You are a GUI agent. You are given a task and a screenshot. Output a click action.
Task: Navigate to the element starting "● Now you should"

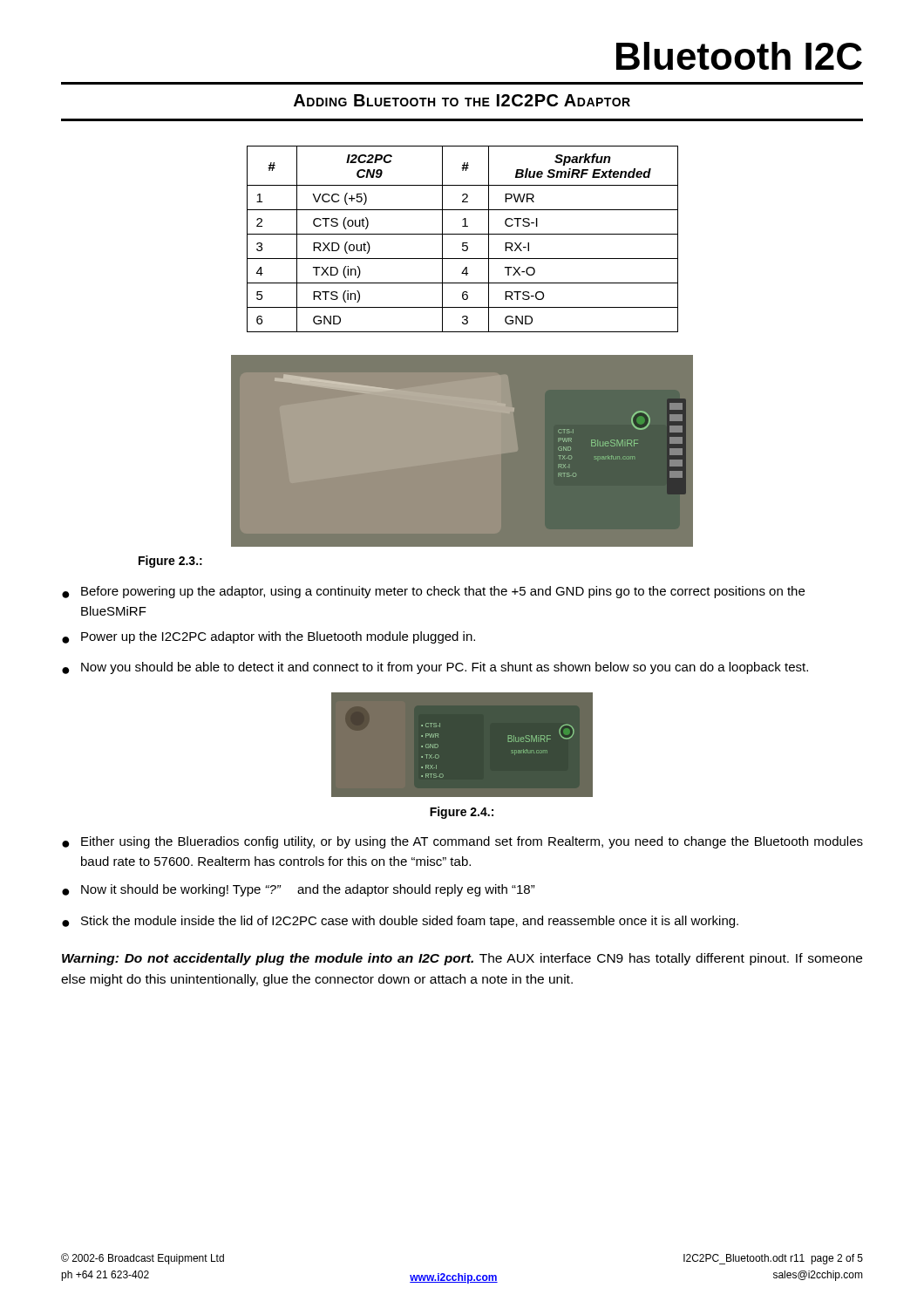[x=462, y=670]
